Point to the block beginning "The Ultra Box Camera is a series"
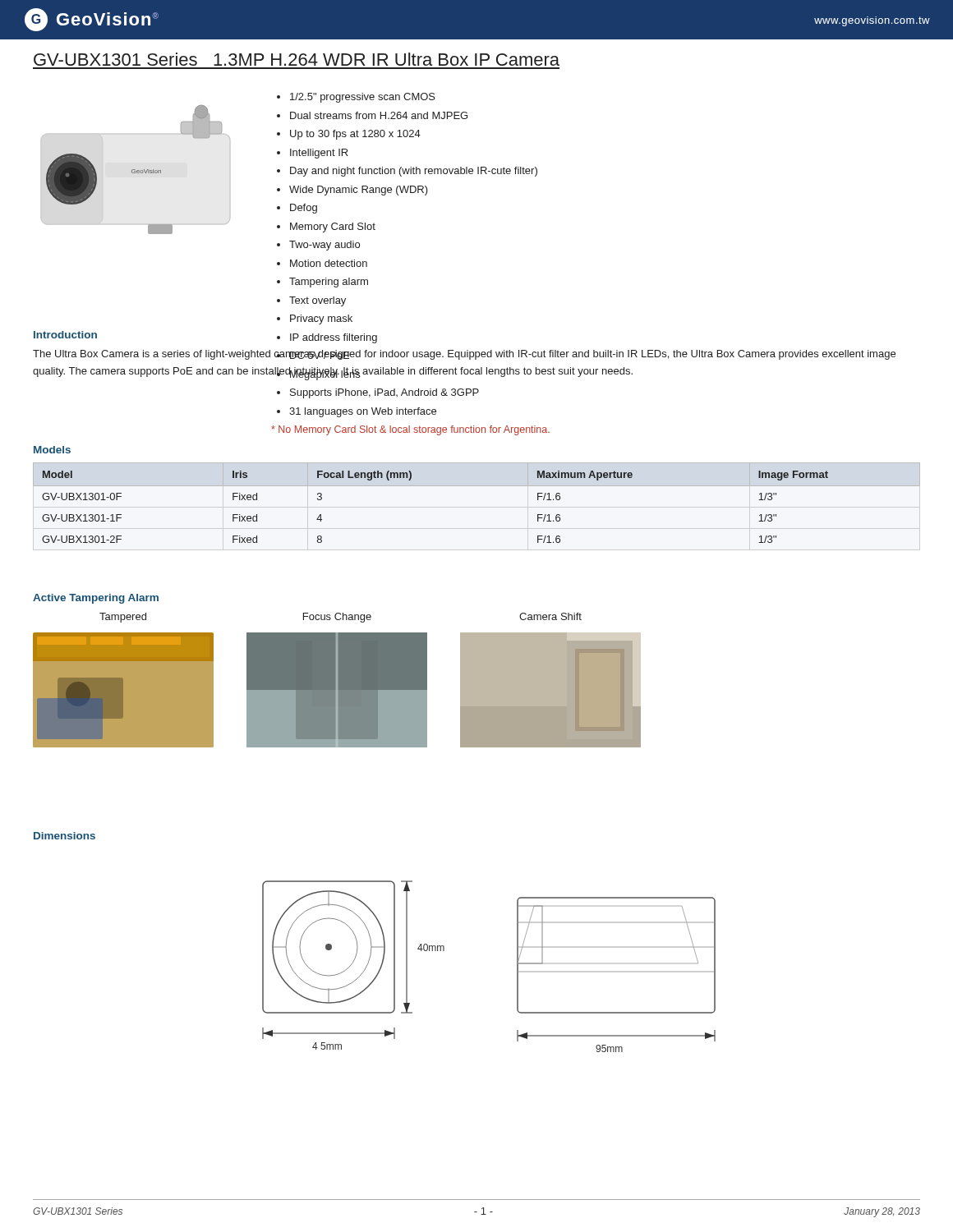 pyautogui.click(x=464, y=362)
